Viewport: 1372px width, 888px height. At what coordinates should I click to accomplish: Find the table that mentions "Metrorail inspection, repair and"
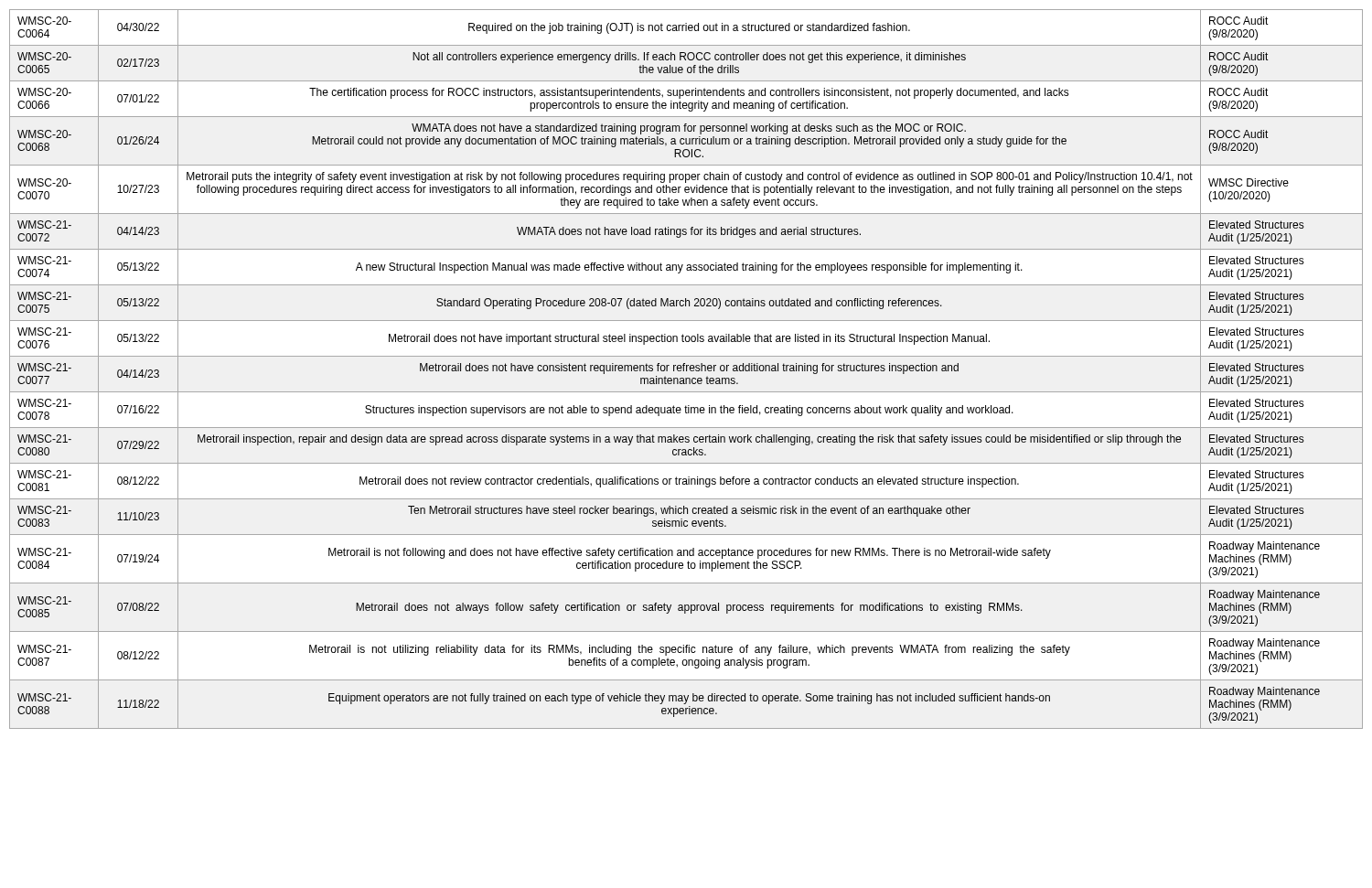click(686, 369)
